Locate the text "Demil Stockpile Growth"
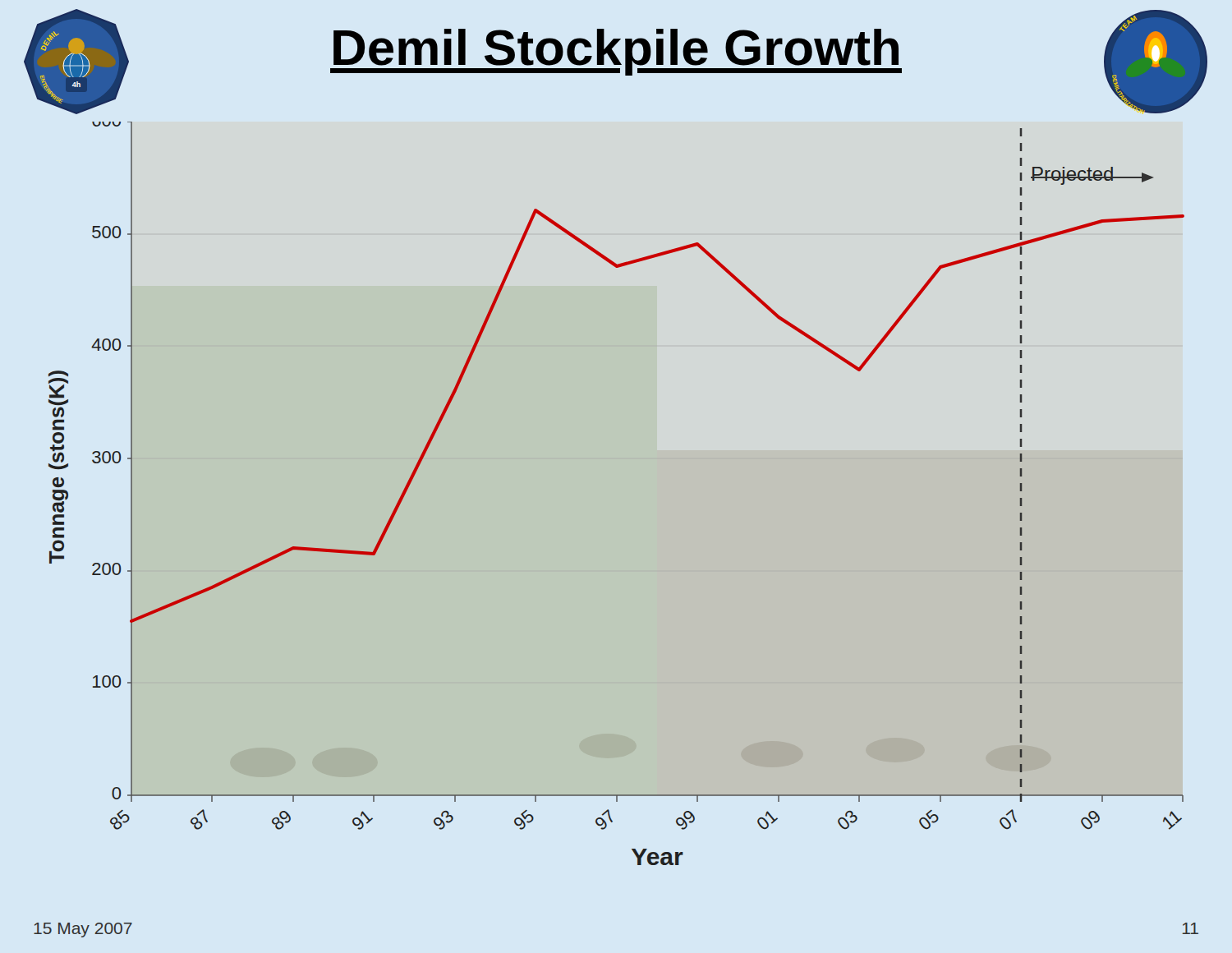1232x953 pixels. coord(616,47)
